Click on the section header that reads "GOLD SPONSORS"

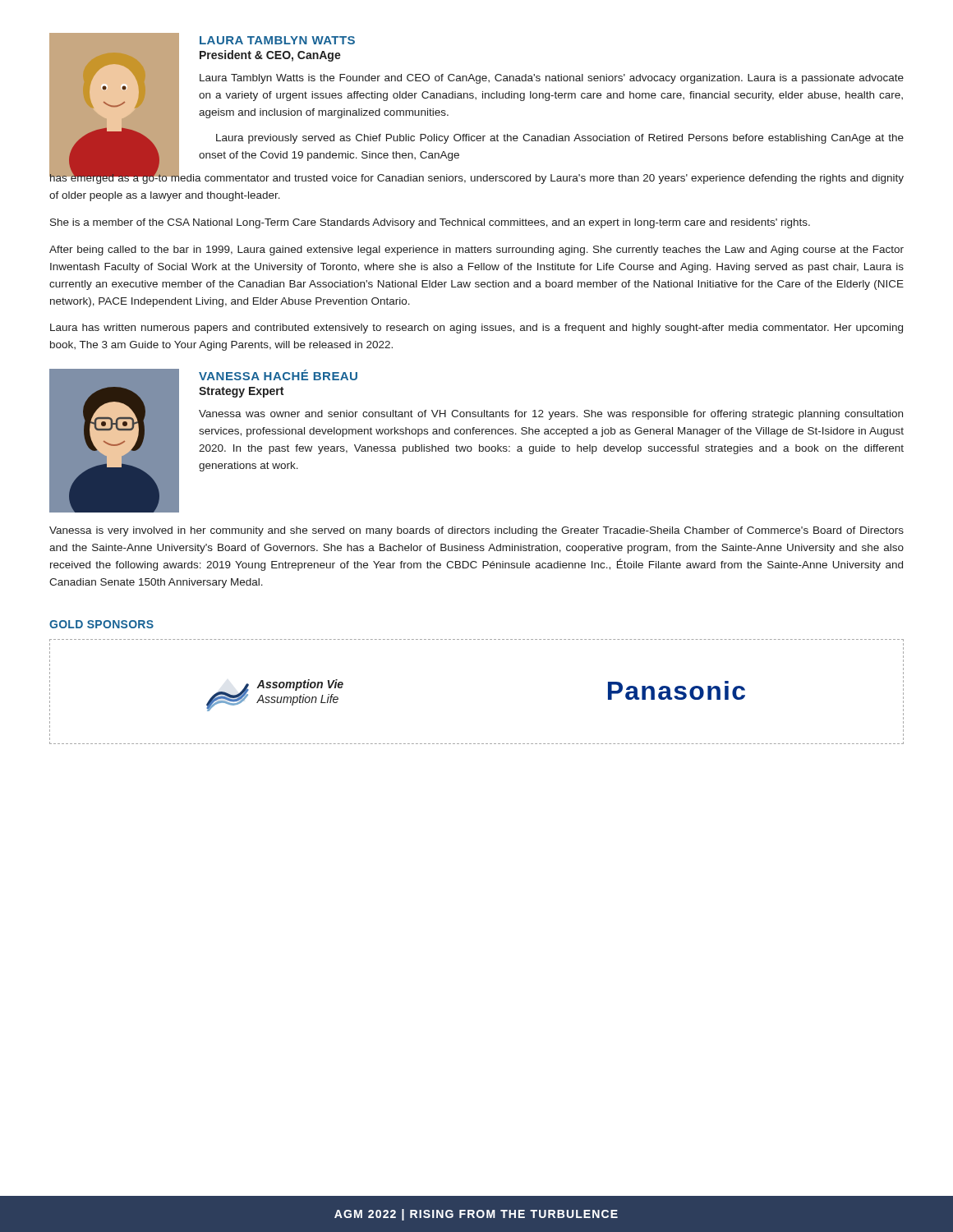click(x=102, y=624)
